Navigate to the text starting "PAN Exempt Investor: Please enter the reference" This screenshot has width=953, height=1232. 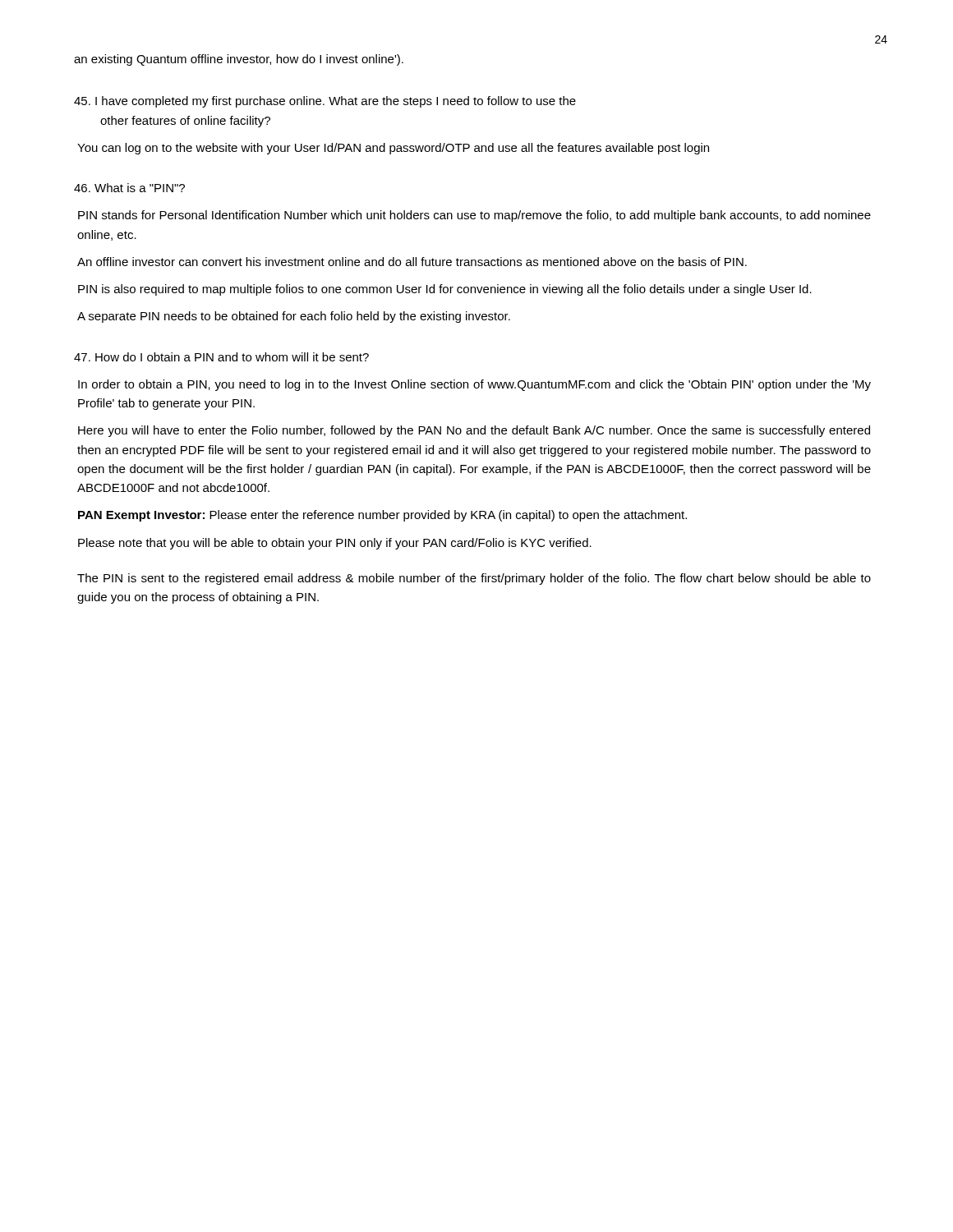coord(383,515)
